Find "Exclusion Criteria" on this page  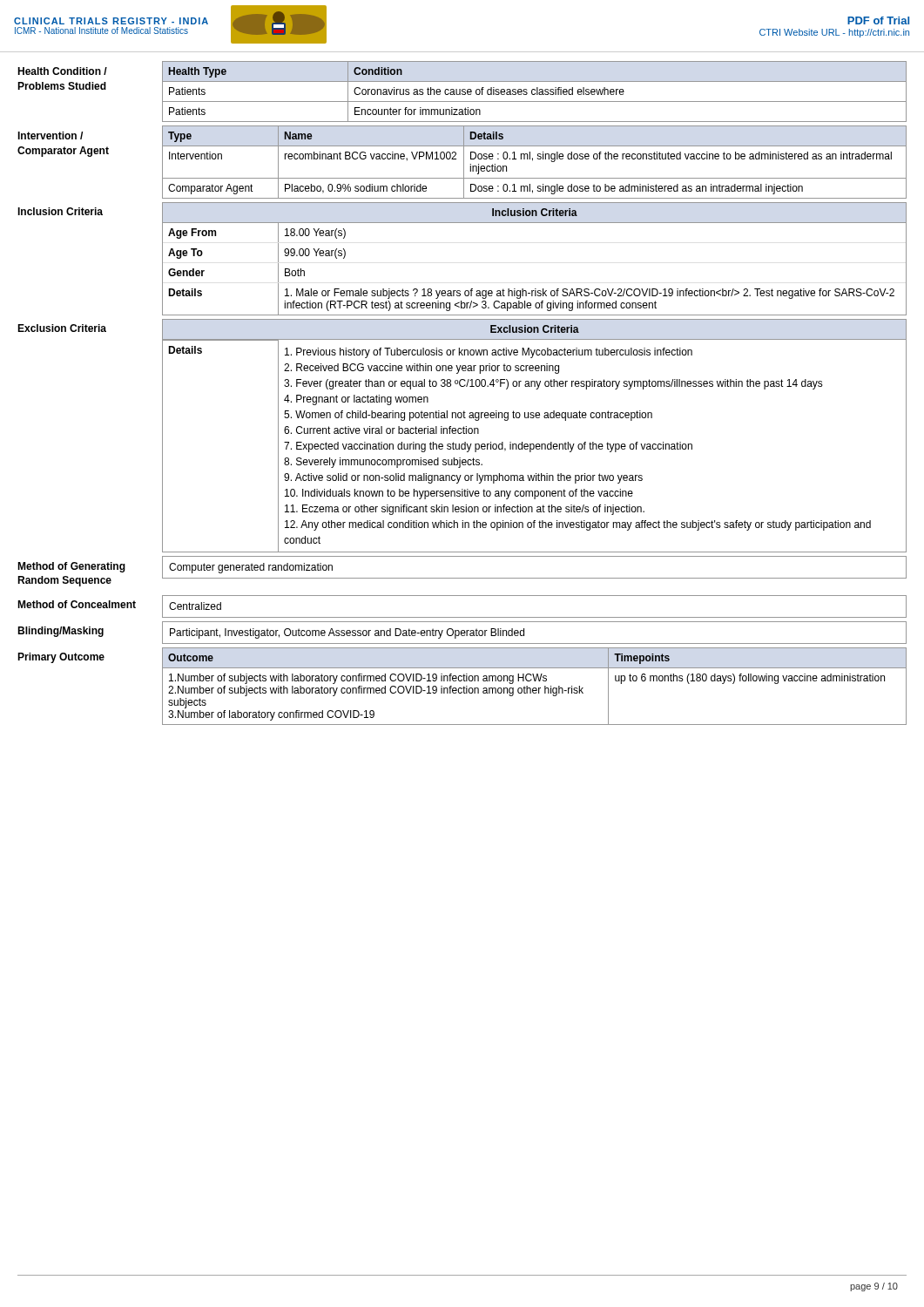[62, 329]
